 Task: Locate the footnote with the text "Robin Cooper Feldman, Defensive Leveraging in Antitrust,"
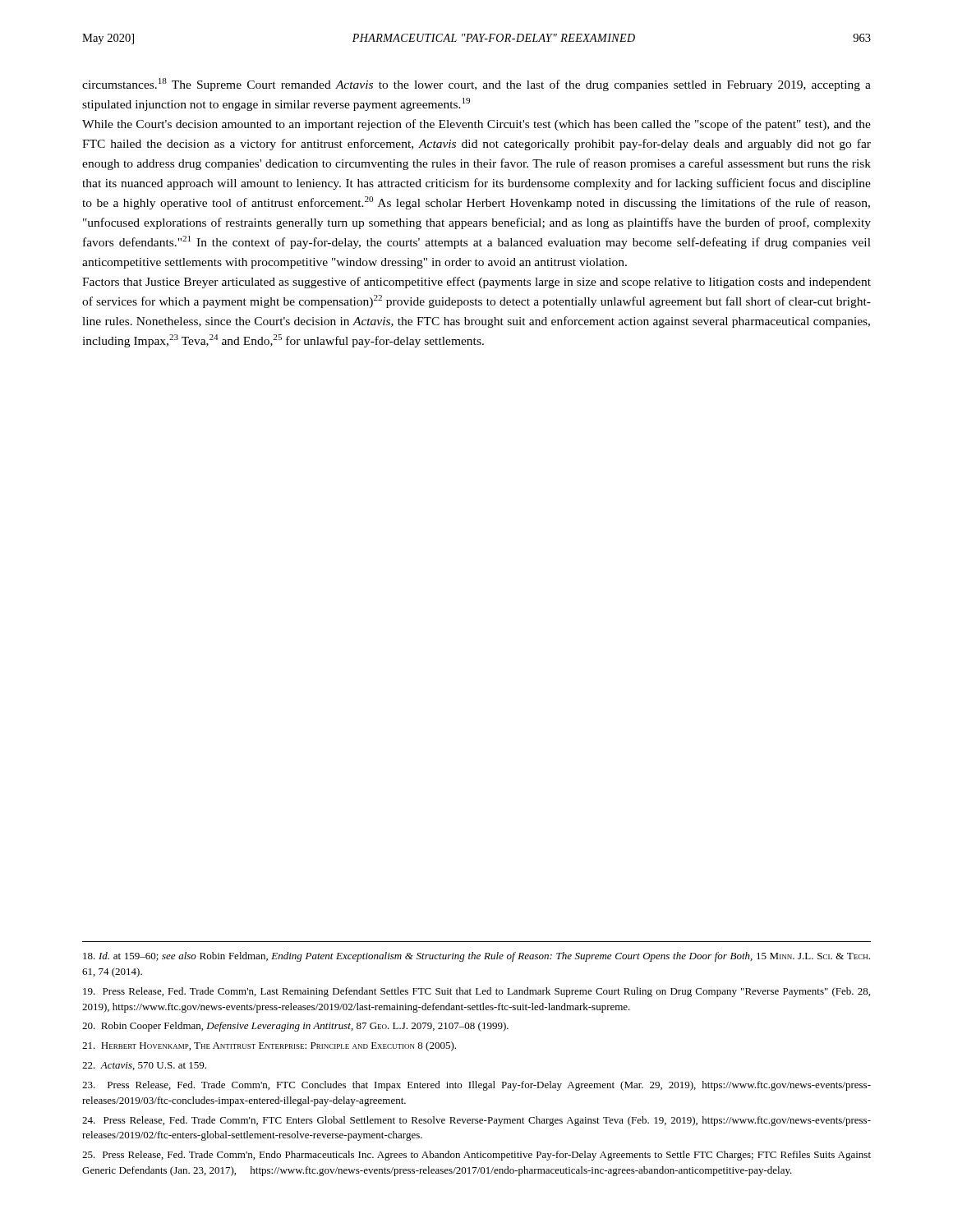(x=296, y=1026)
